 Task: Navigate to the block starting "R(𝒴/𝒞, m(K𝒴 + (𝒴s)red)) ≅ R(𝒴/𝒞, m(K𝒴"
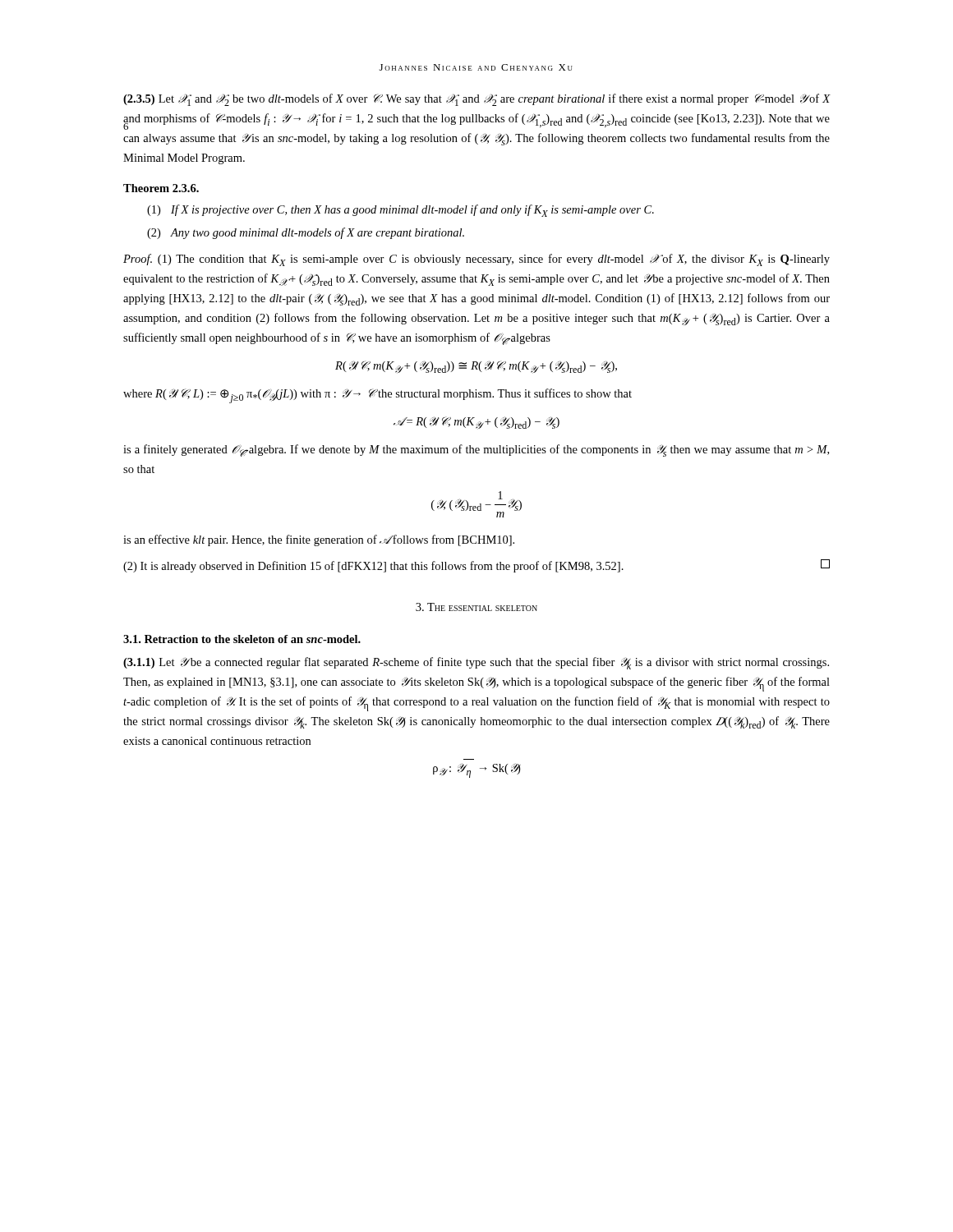click(x=476, y=367)
